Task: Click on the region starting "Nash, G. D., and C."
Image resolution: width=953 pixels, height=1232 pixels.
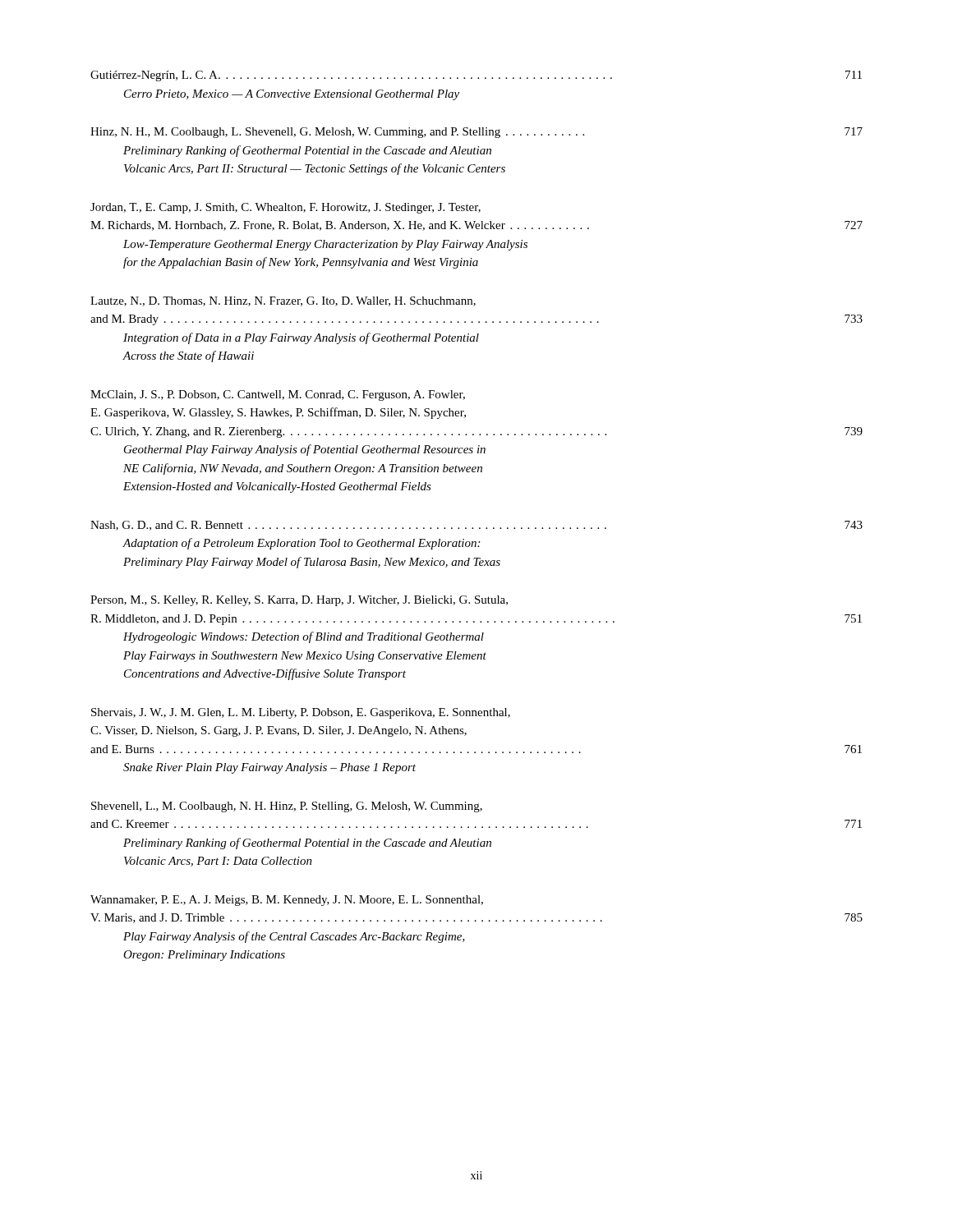Action: [x=476, y=543]
